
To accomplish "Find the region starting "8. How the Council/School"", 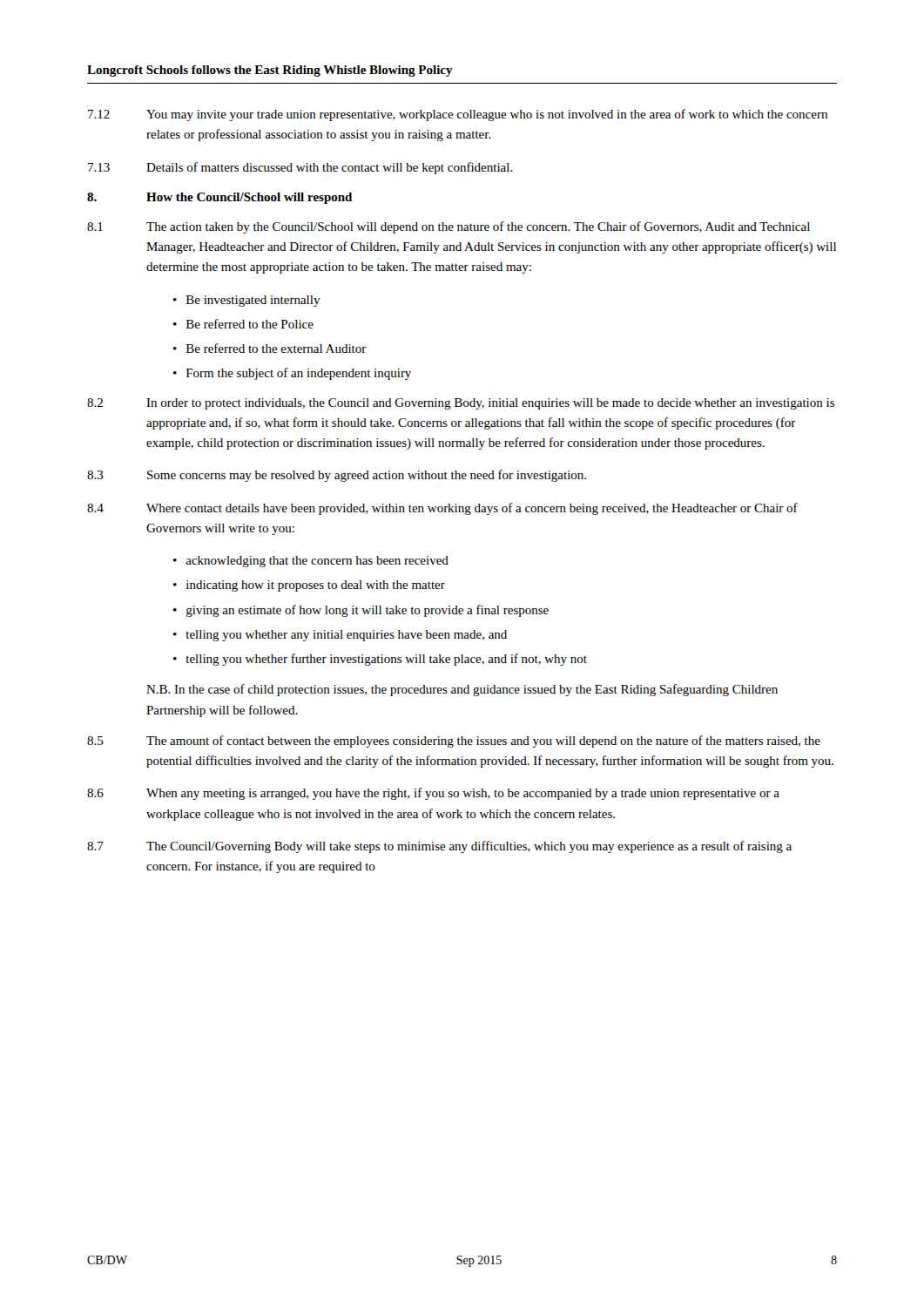I will coord(219,198).
